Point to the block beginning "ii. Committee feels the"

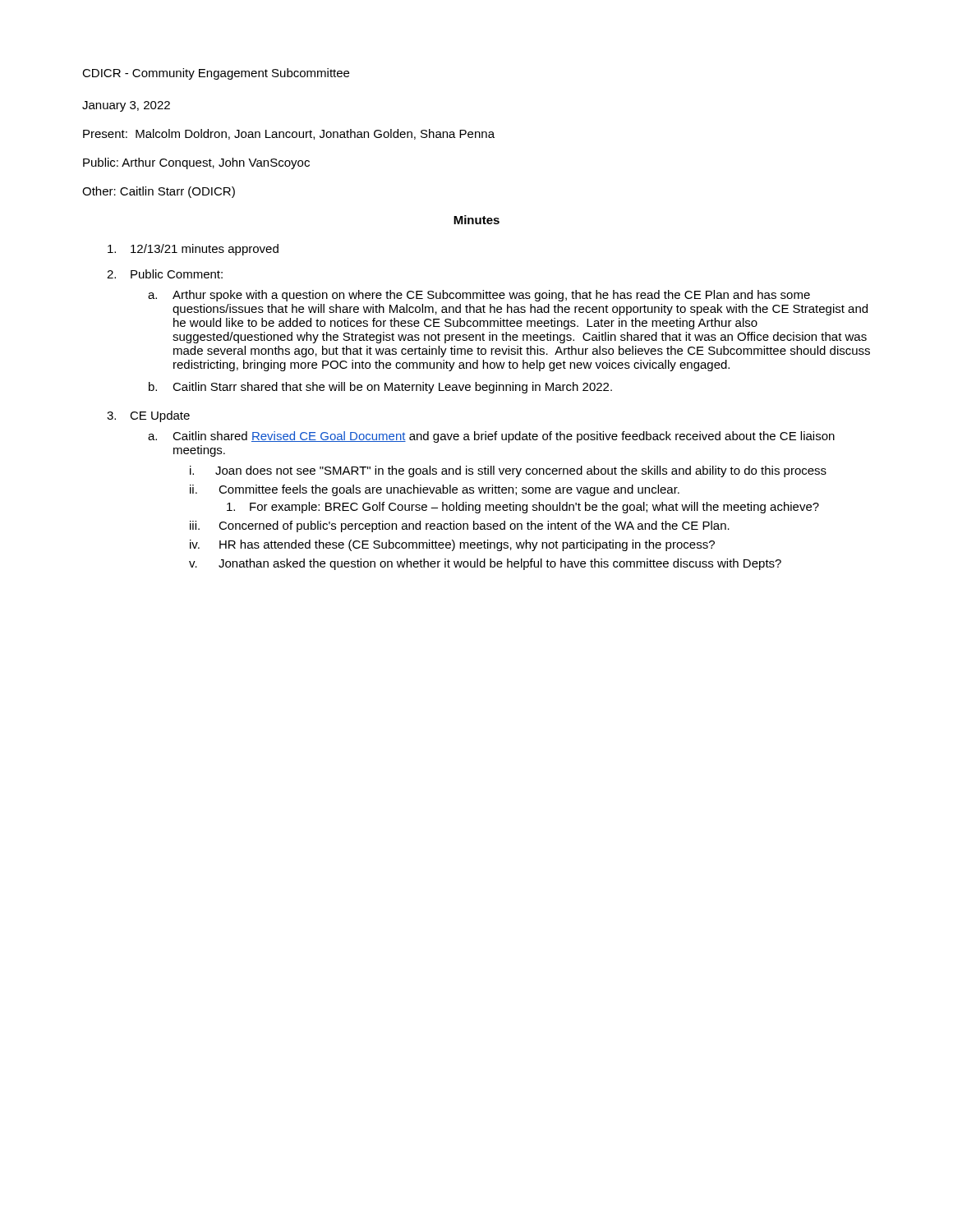coord(435,489)
